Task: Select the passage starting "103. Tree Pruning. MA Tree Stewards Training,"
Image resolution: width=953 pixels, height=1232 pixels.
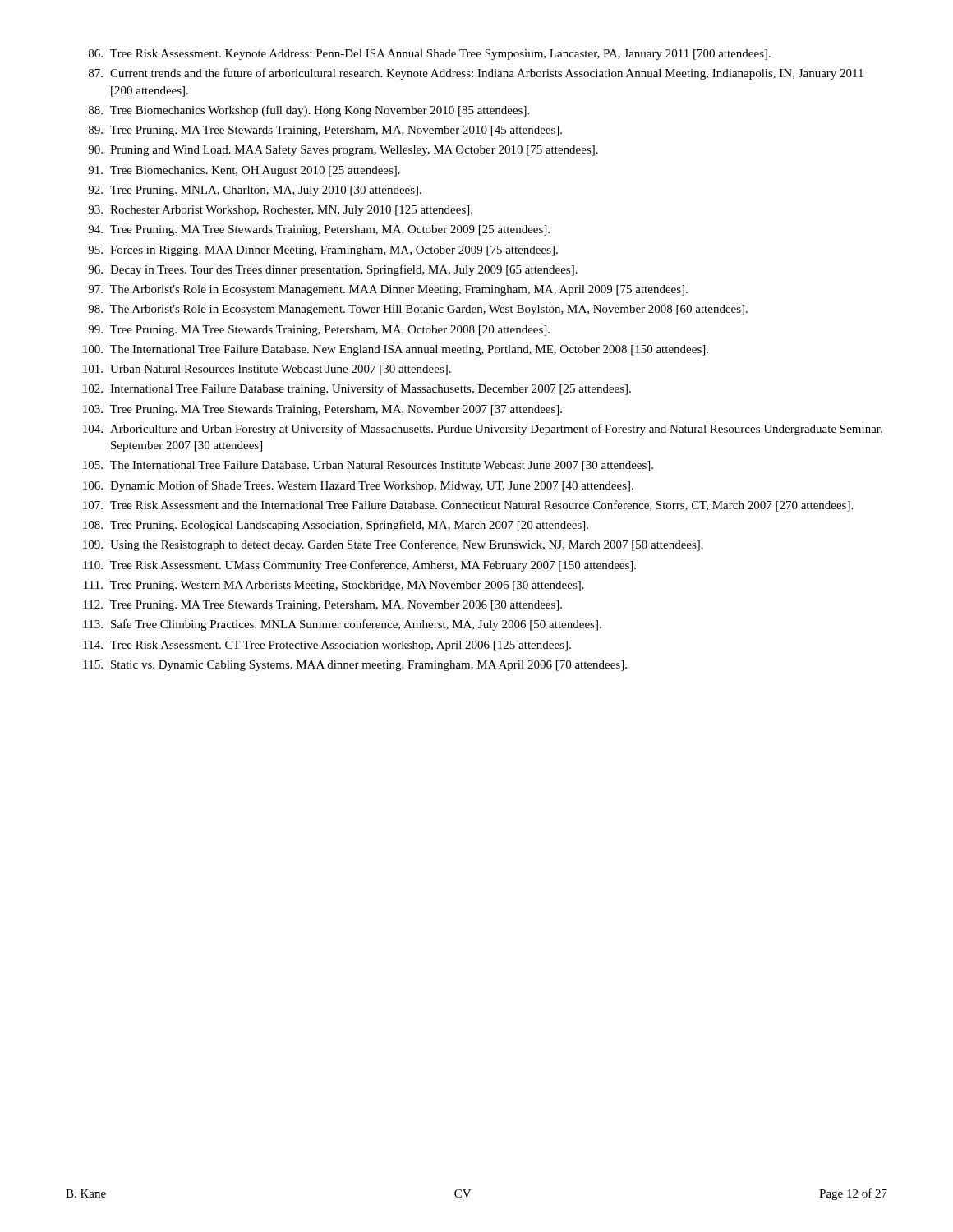Action: [476, 409]
